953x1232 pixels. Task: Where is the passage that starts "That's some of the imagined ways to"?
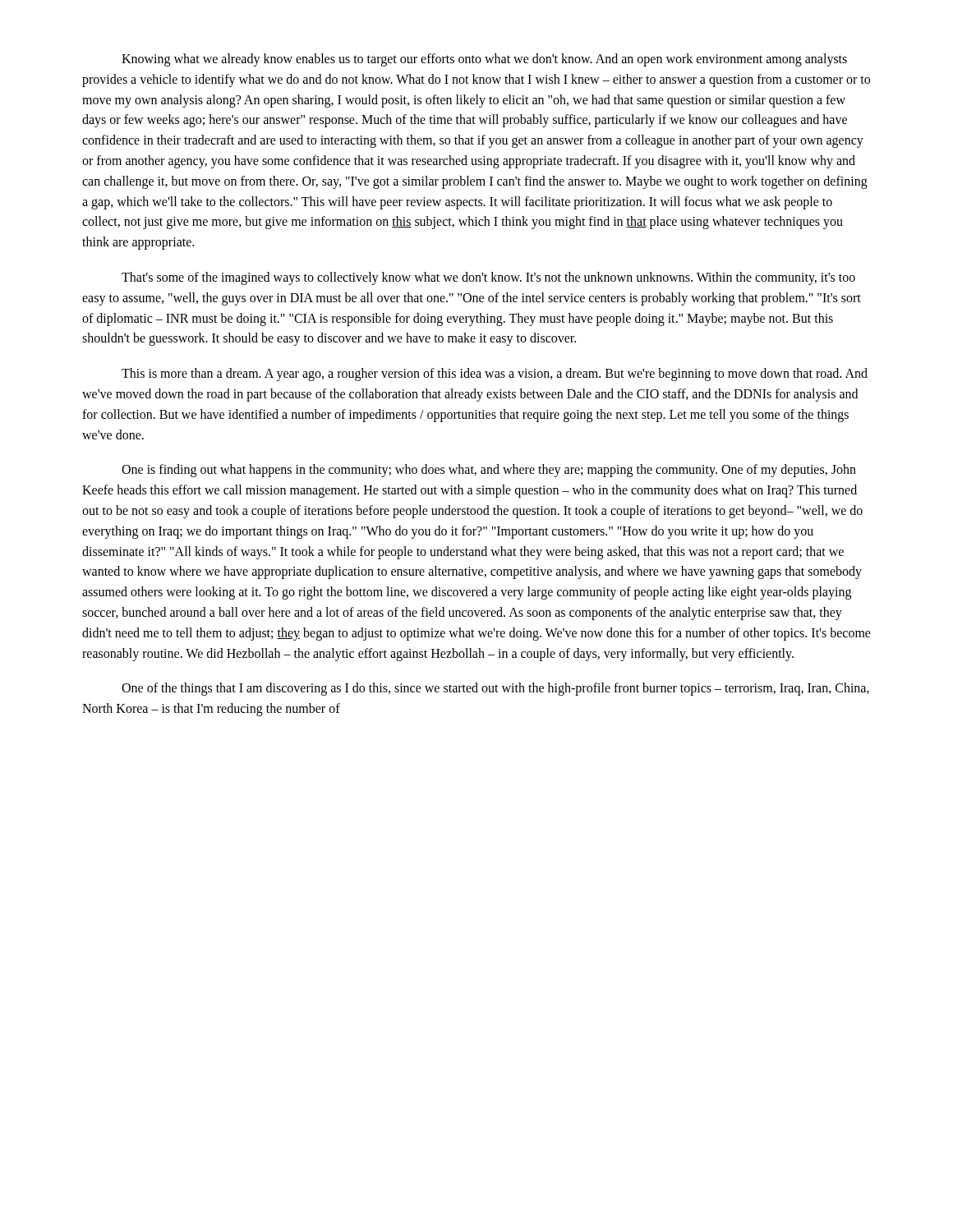471,308
